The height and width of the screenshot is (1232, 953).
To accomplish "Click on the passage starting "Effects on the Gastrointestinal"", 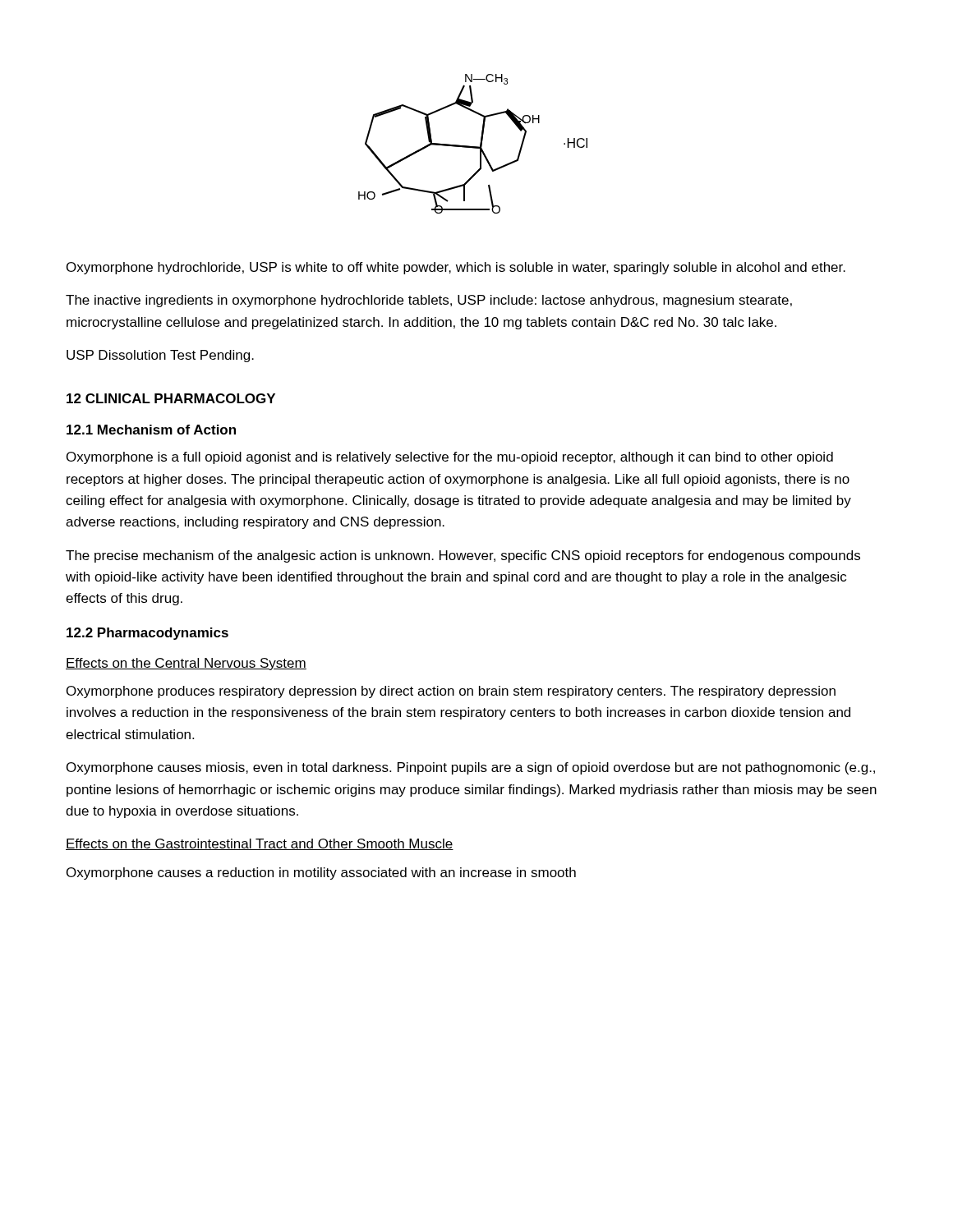I will (x=260, y=844).
